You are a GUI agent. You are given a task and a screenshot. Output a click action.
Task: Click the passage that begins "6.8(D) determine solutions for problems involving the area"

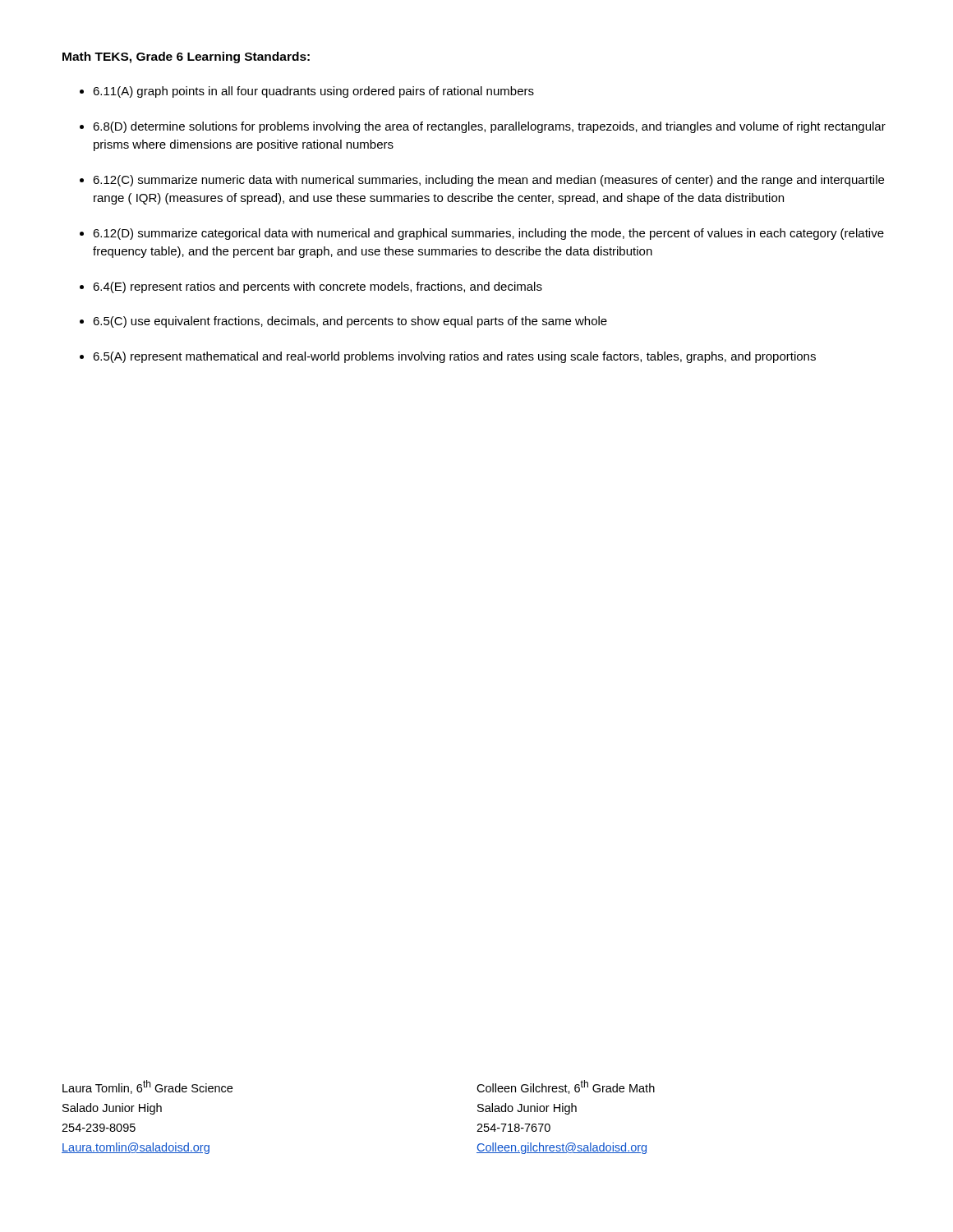[x=489, y=135]
